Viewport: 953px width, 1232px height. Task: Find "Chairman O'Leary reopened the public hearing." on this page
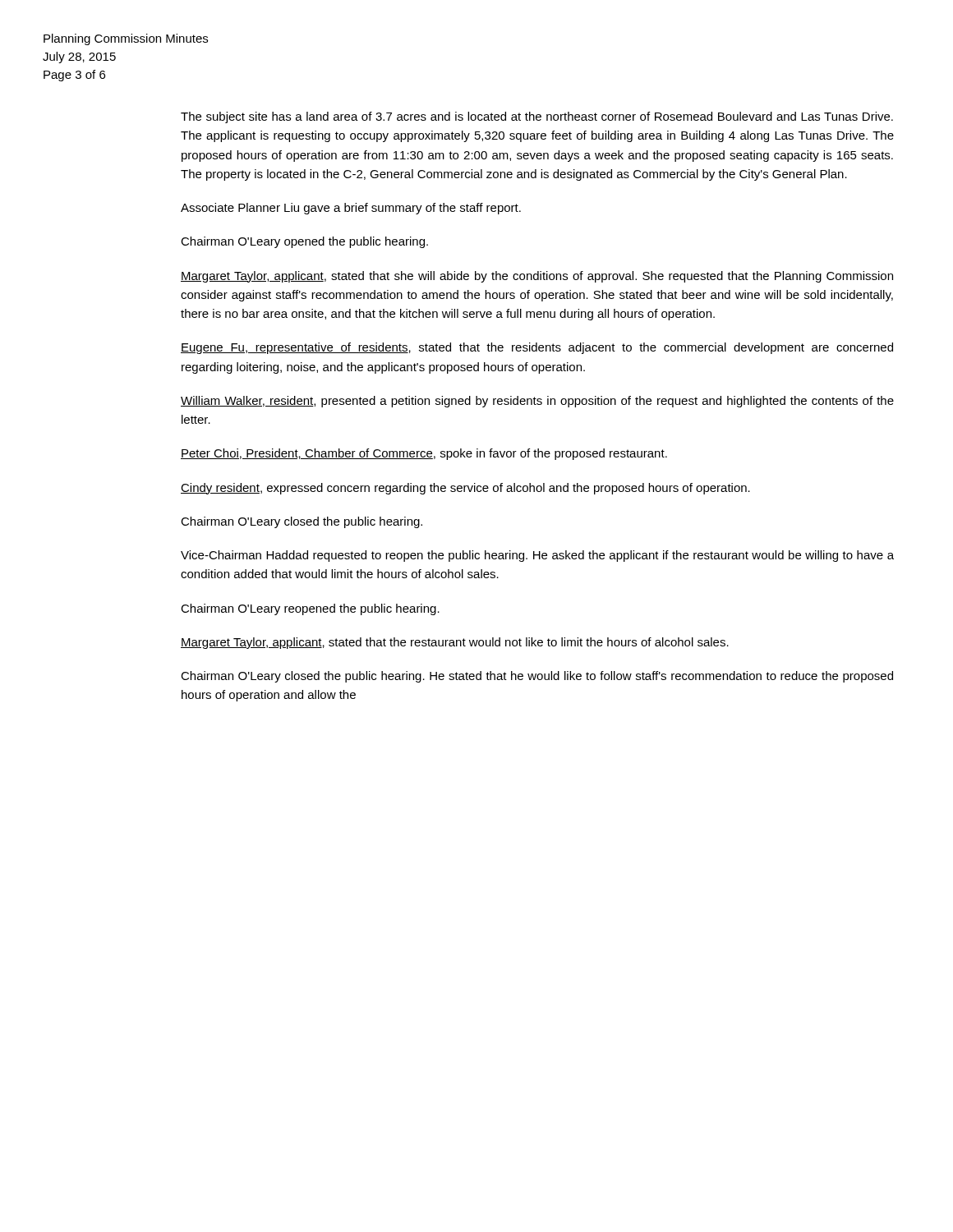[x=310, y=608]
